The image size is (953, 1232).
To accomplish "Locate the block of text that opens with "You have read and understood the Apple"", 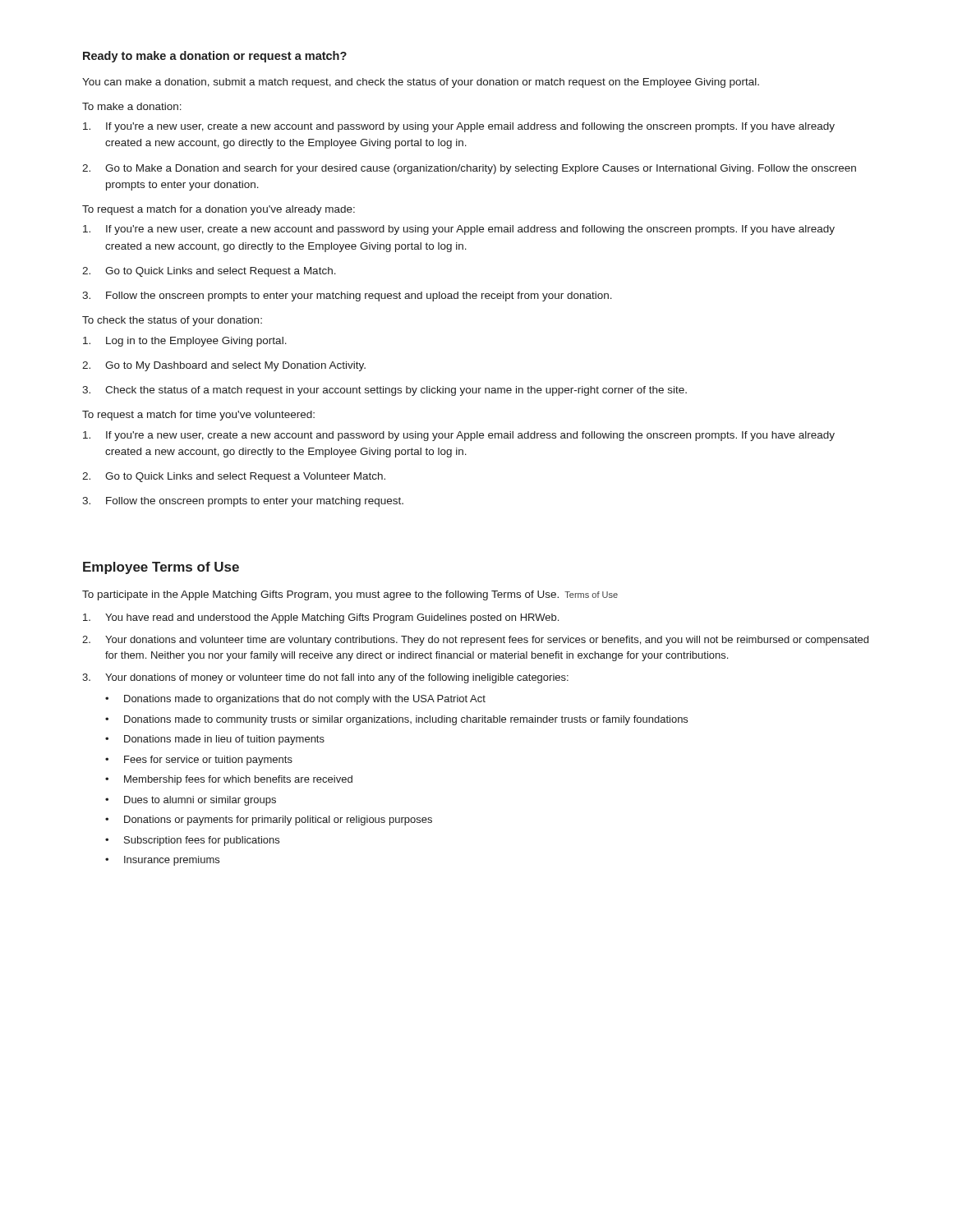I will click(476, 618).
